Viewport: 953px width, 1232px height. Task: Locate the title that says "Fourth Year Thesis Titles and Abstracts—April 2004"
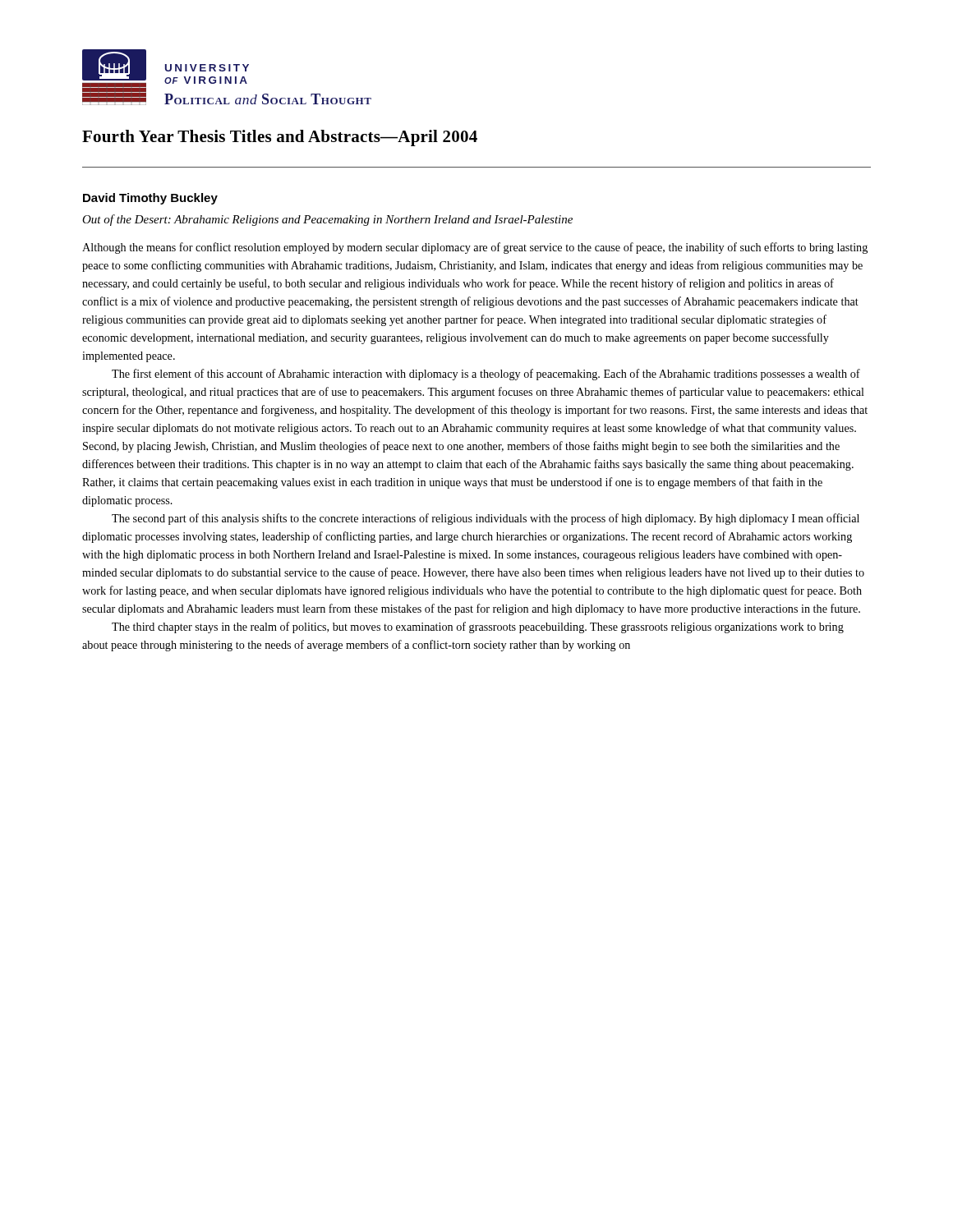coord(280,136)
